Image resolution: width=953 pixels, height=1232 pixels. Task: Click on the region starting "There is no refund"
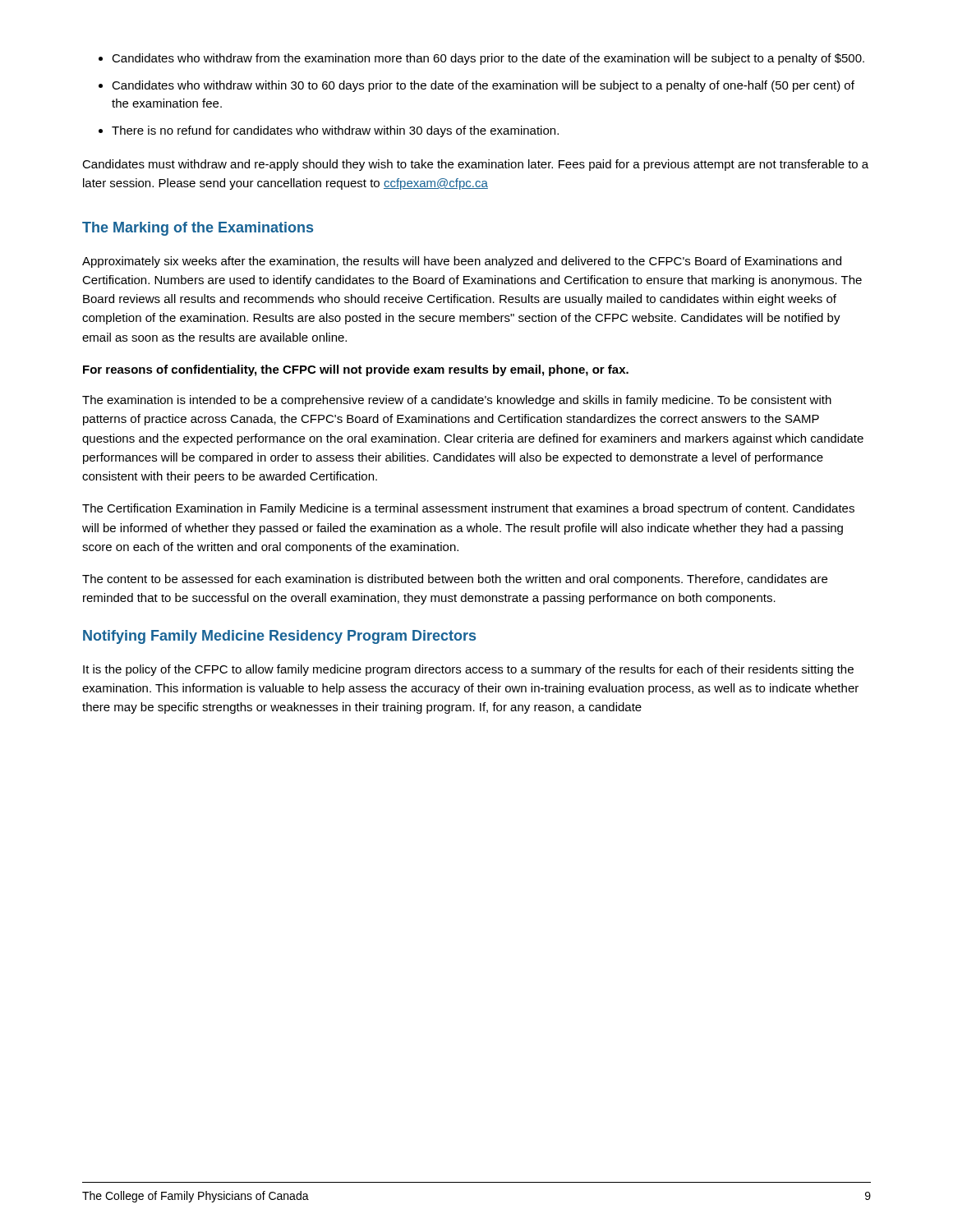point(336,130)
